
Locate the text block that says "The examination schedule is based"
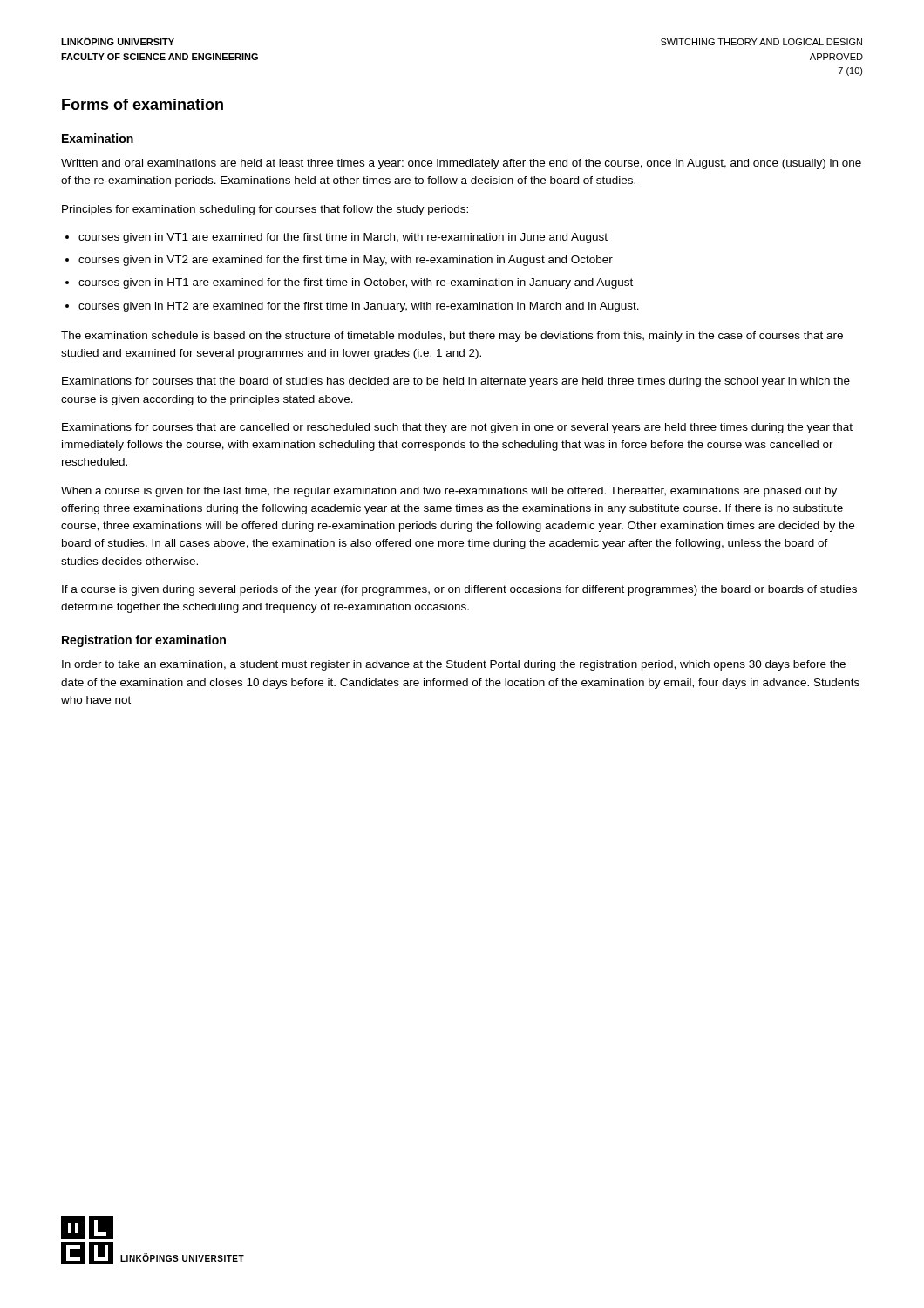tap(462, 344)
